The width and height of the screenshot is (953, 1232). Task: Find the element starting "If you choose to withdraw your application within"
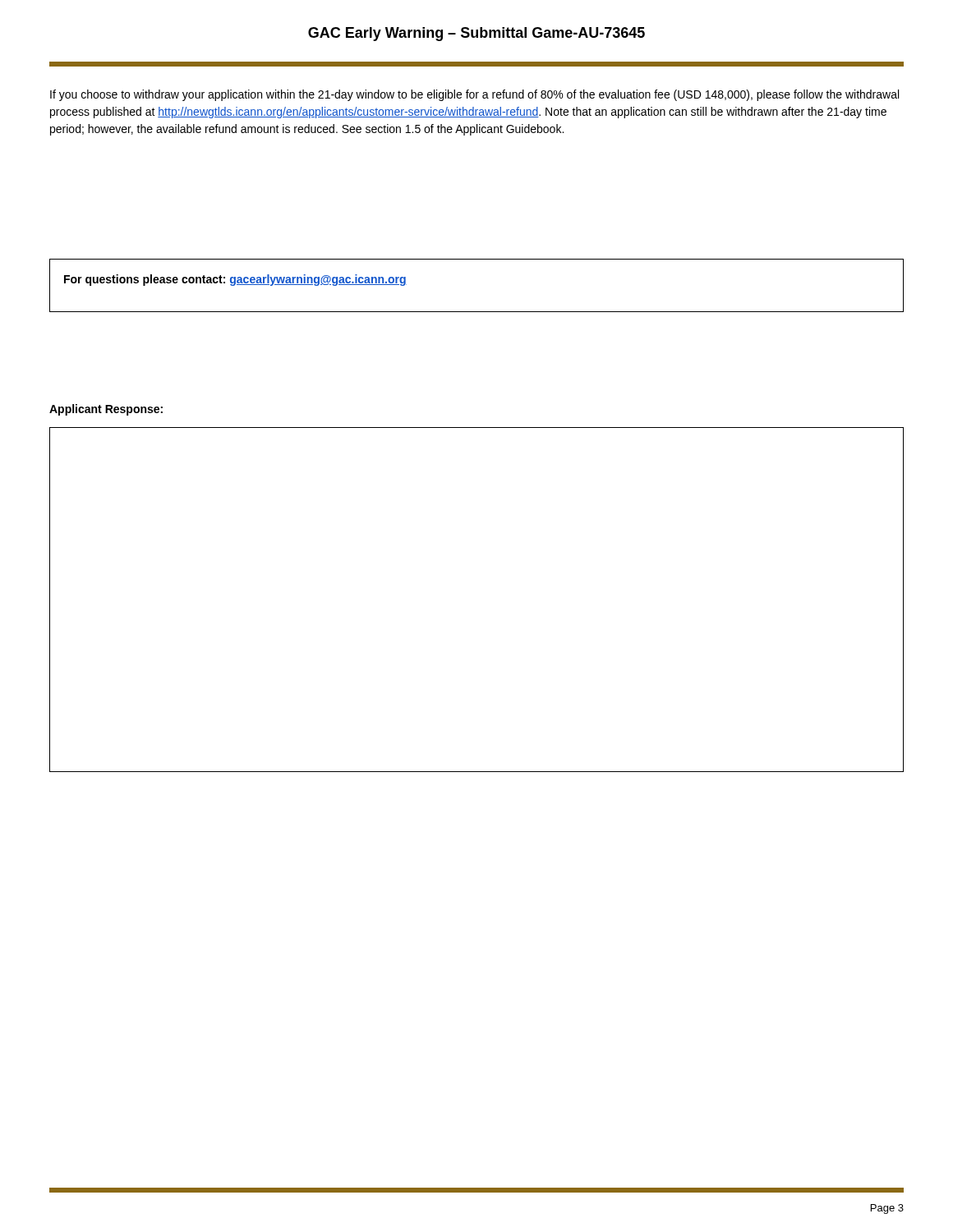[474, 112]
